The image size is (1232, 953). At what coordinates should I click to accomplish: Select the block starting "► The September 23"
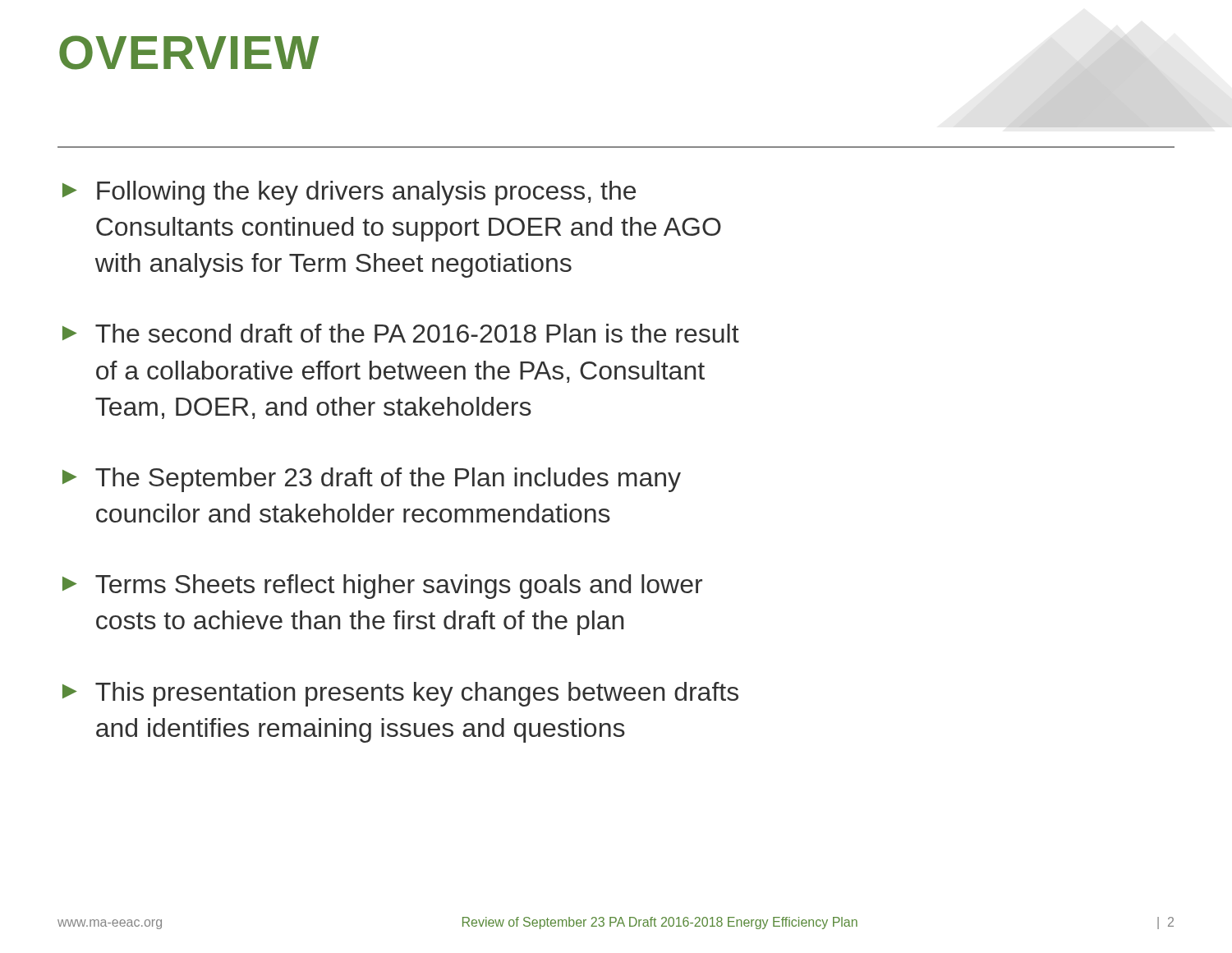tap(616, 495)
